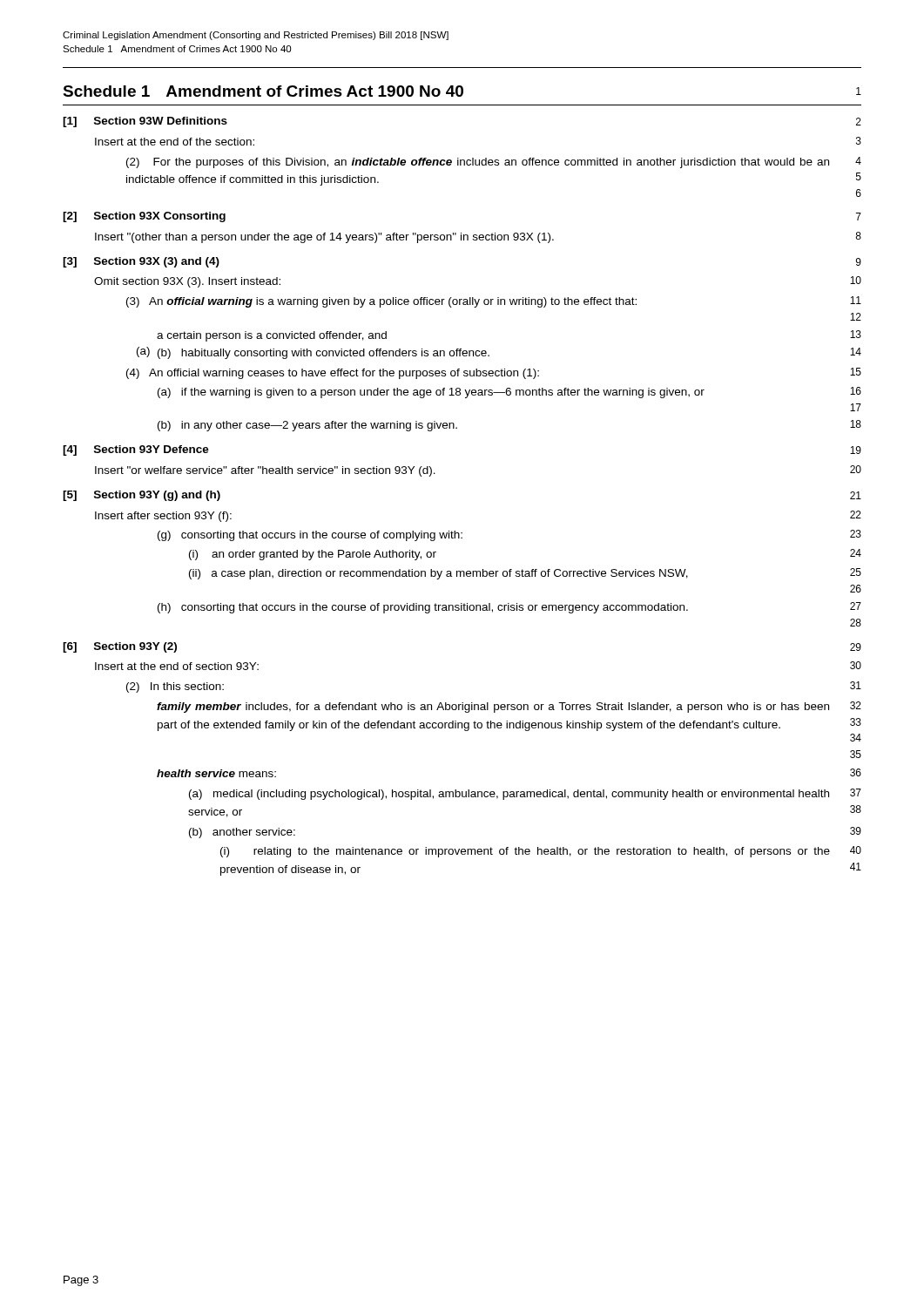Click on the text block that reads "(2) In this section:"

(x=174, y=687)
